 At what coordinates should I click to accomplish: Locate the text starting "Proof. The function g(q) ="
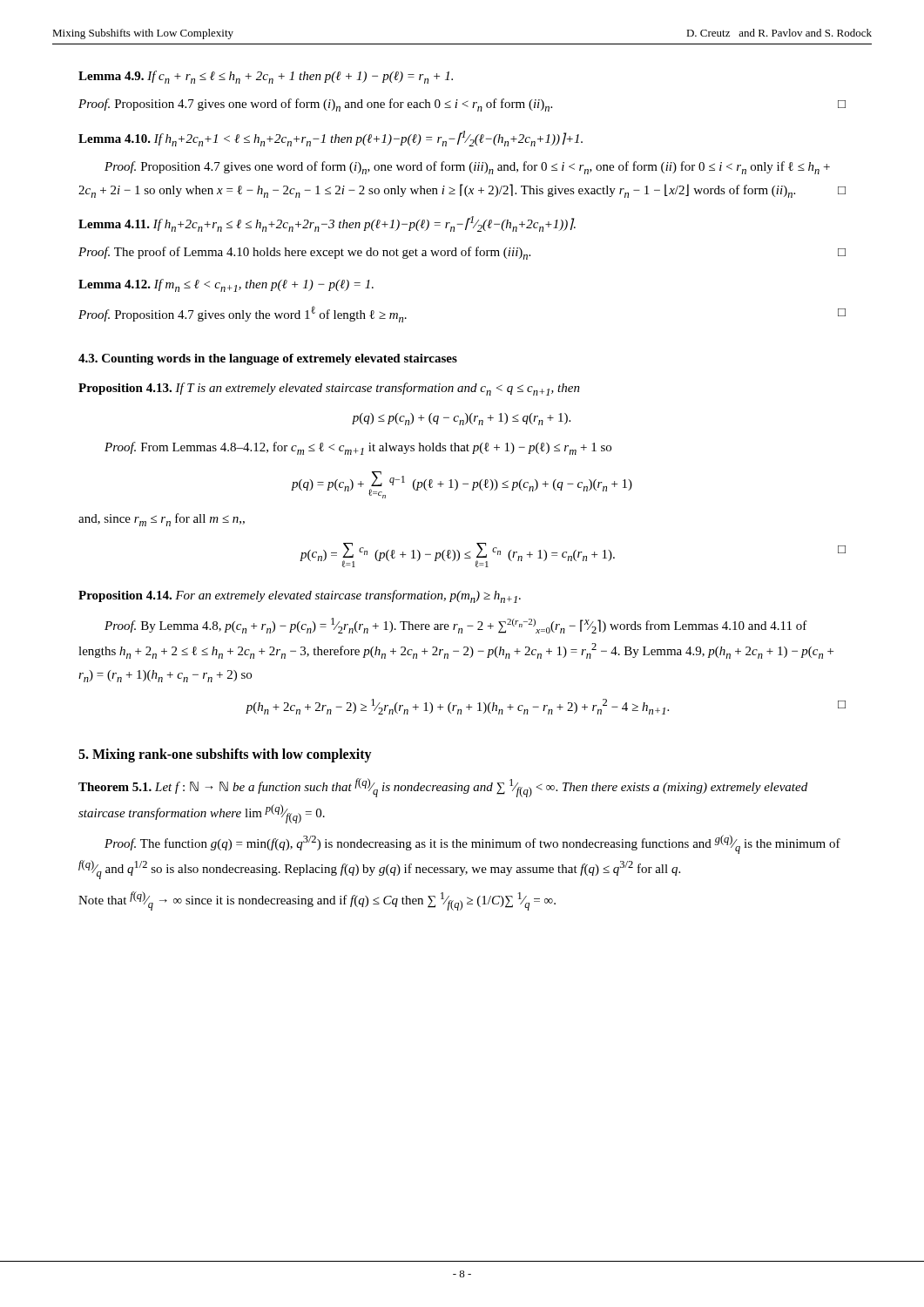(x=459, y=856)
